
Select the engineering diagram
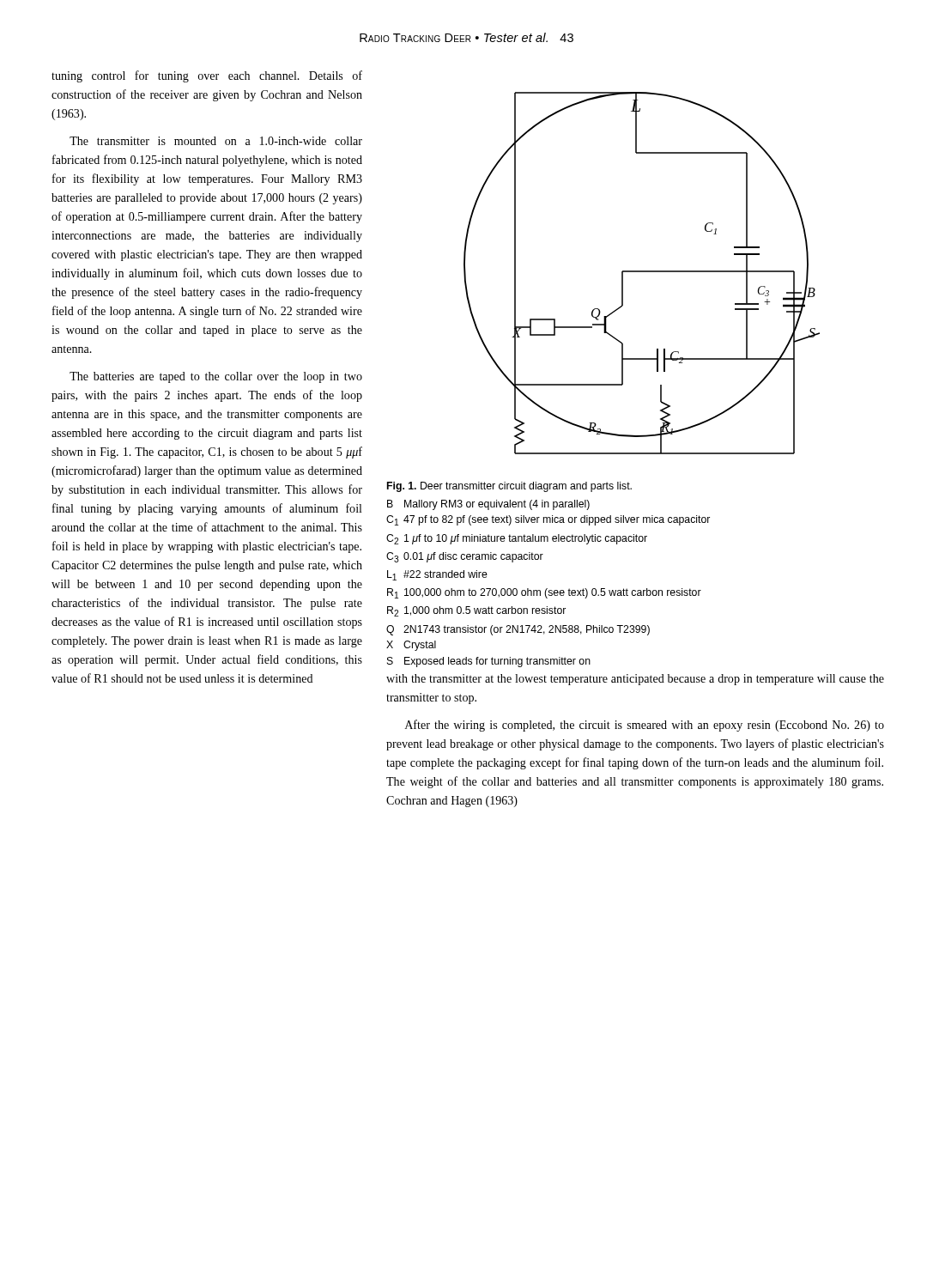tap(636, 269)
